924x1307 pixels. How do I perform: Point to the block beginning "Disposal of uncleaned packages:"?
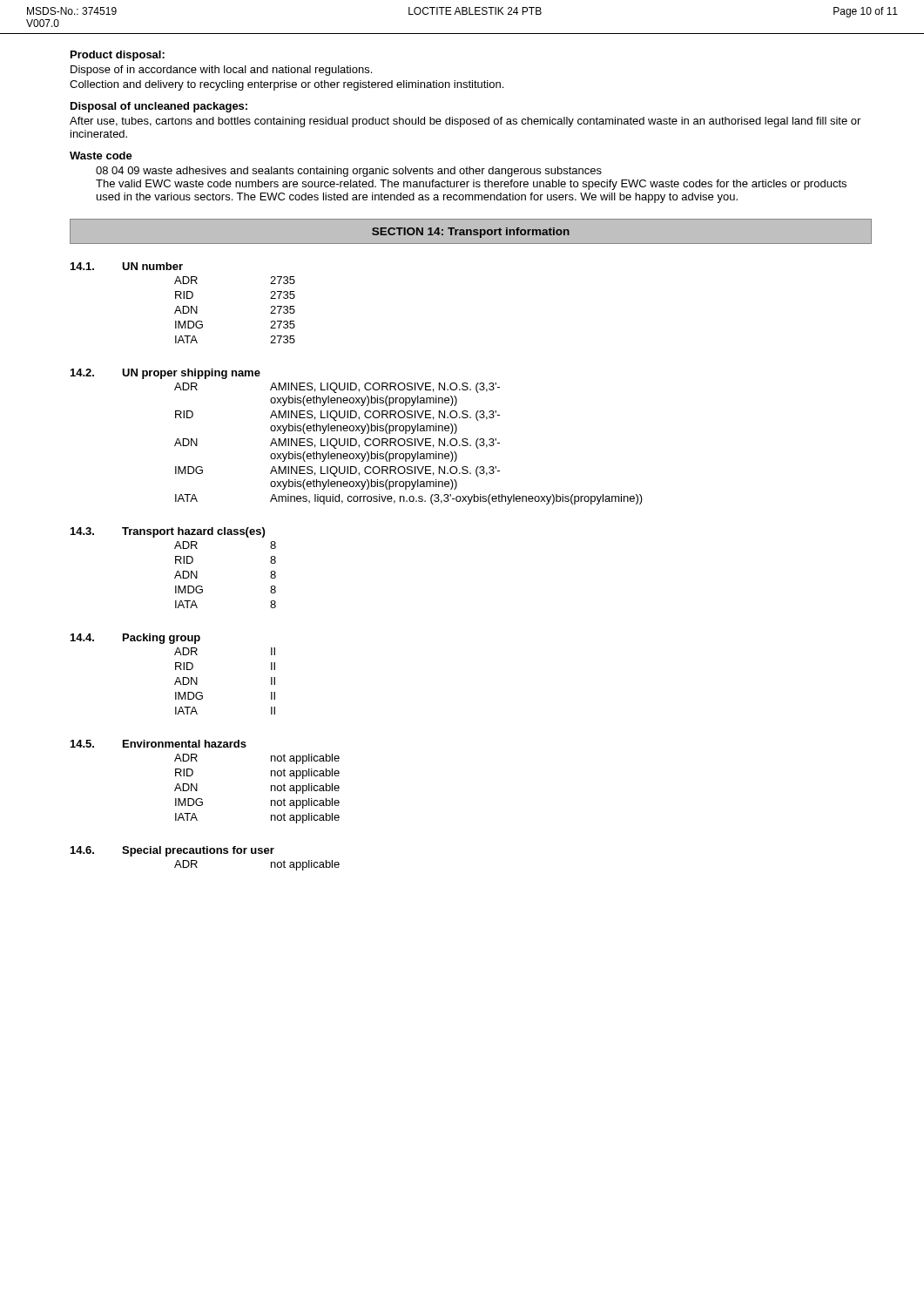pos(471,120)
